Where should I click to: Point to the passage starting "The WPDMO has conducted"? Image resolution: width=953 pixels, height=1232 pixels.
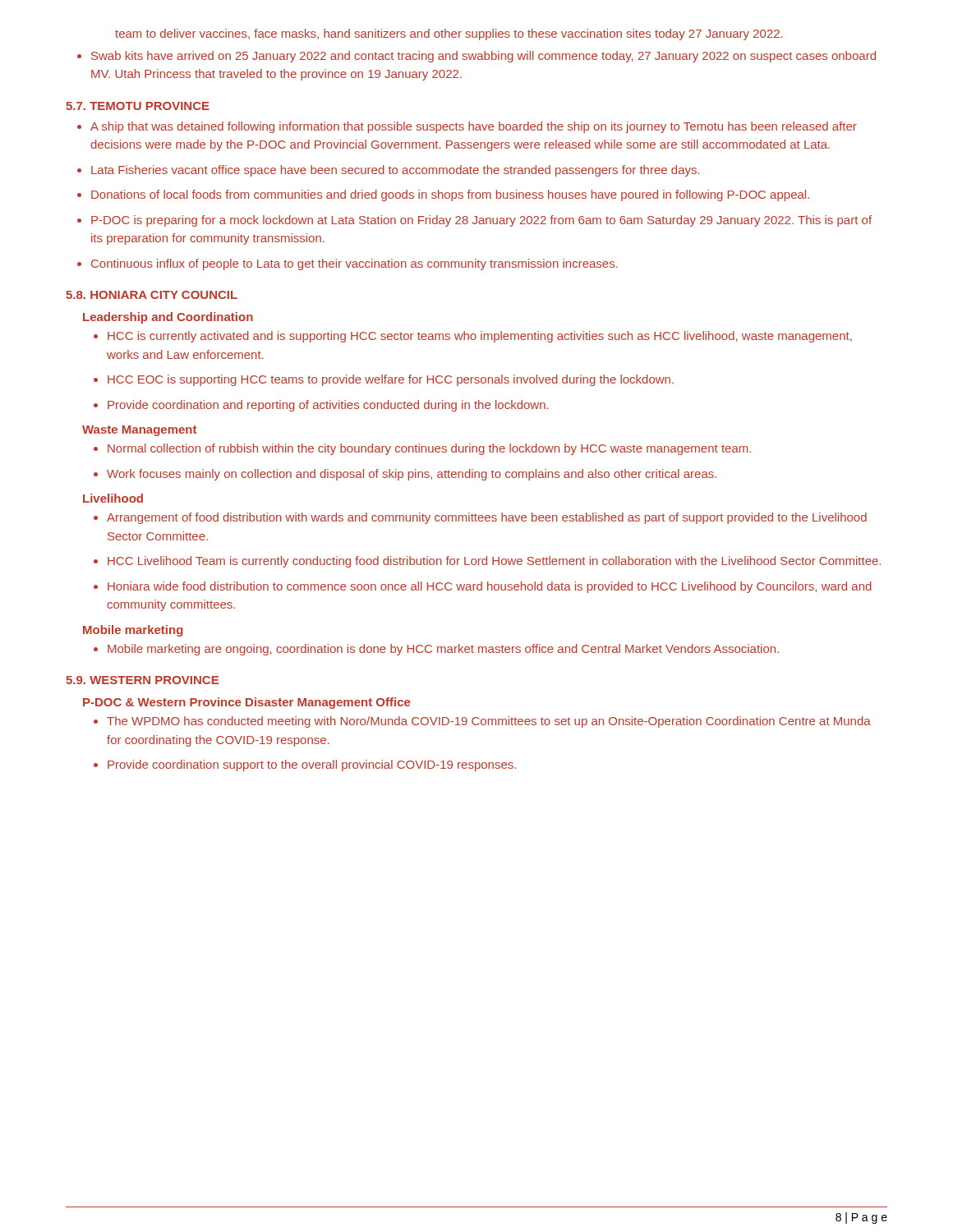click(485, 731)
